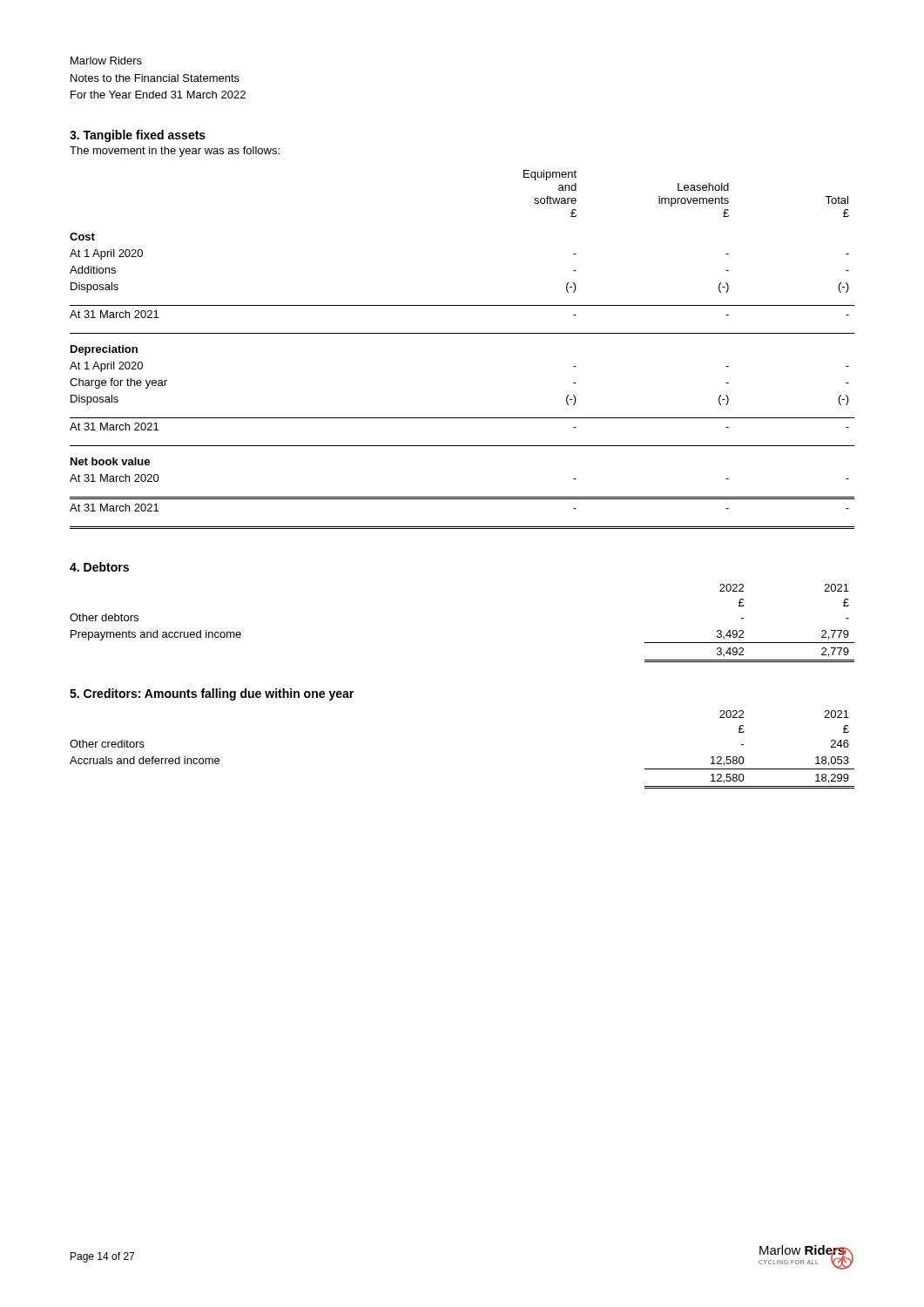Find the section header with the text "4. Debtors"
The height and width of the screenshot is (1307, 924).
[99, 567]
